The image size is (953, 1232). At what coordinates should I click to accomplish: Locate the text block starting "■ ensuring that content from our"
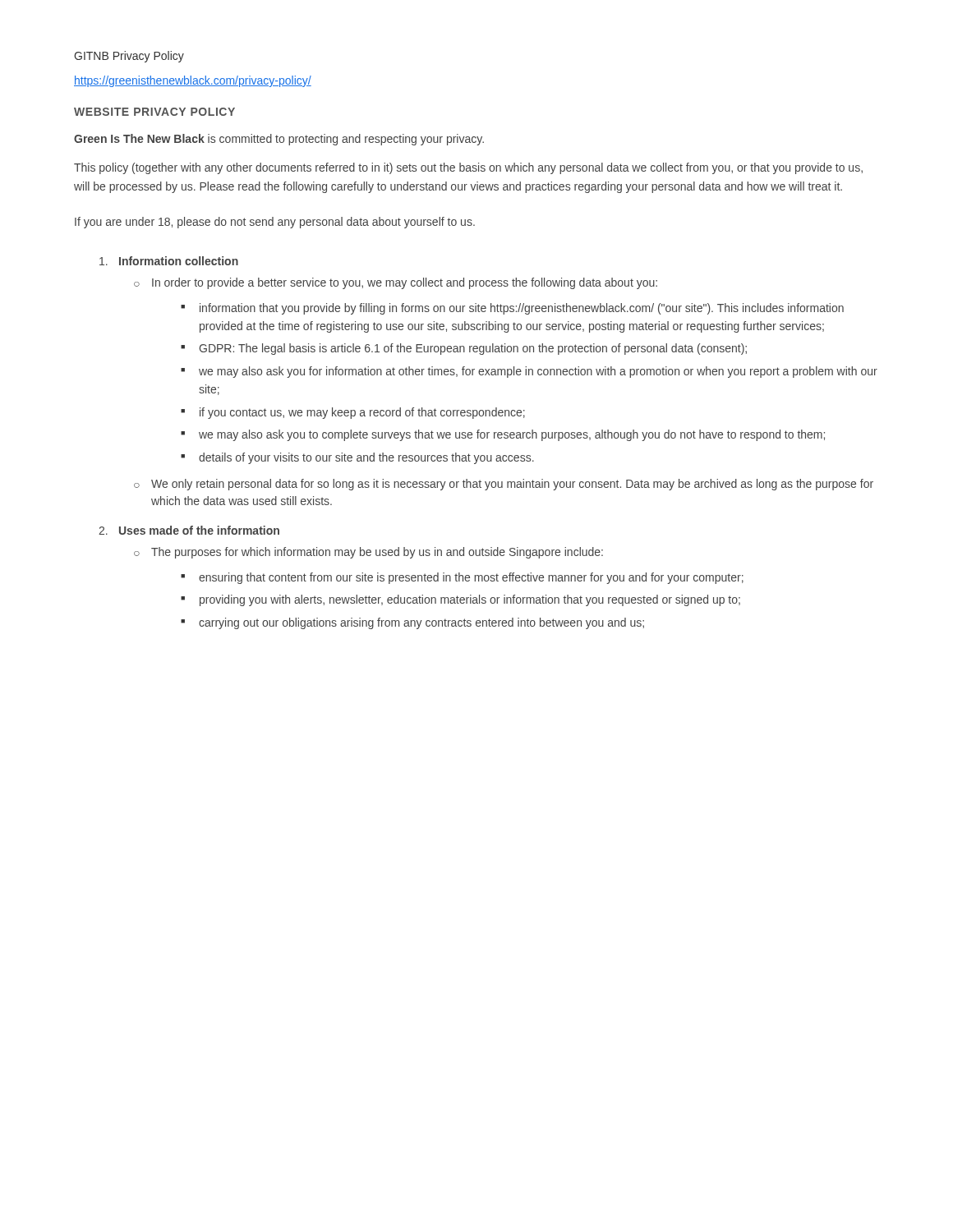462,578
